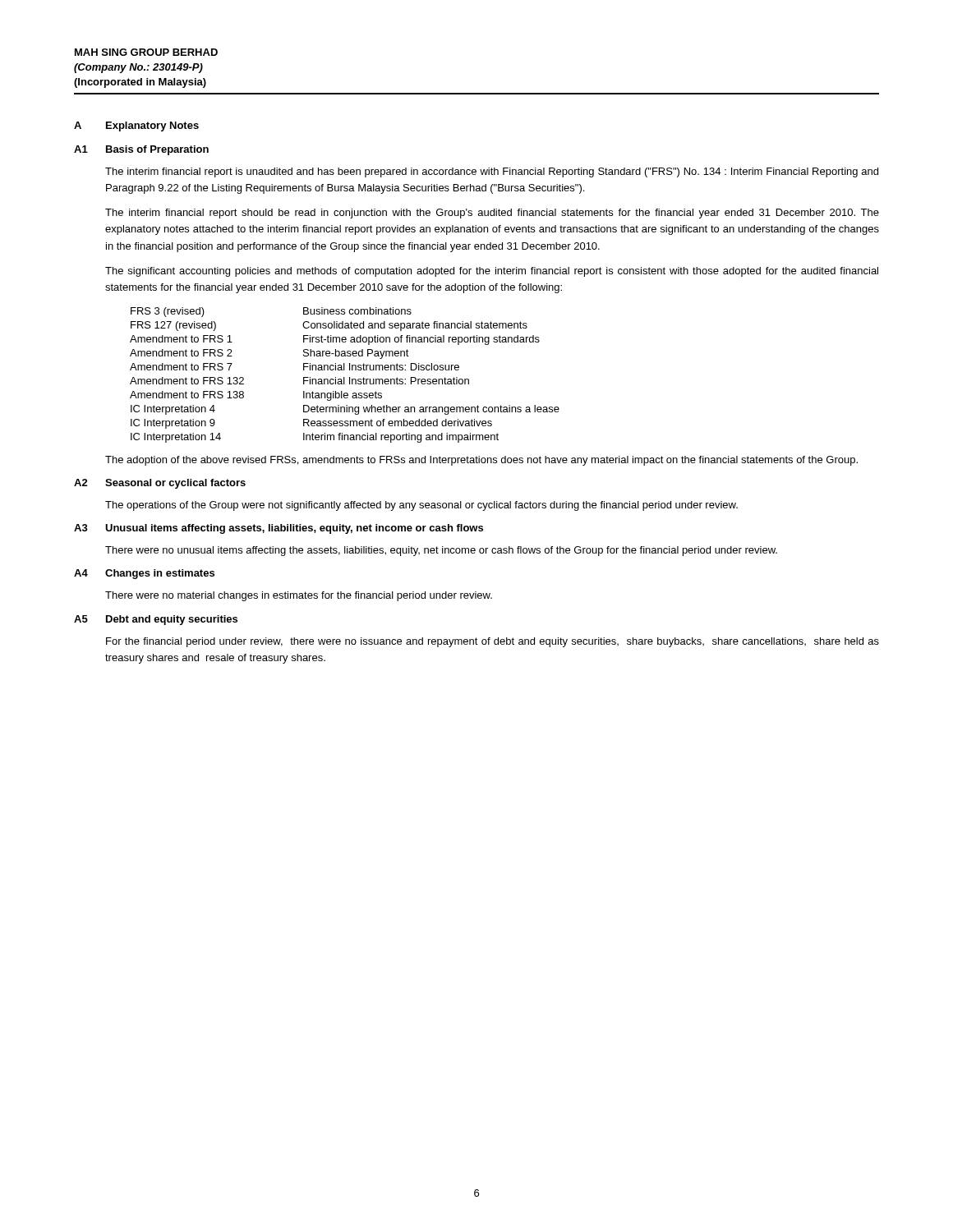Select the text block that says "The adoption of the above revised"
The width and height of the screenshot is (953, 1232).
click(482, 460)
